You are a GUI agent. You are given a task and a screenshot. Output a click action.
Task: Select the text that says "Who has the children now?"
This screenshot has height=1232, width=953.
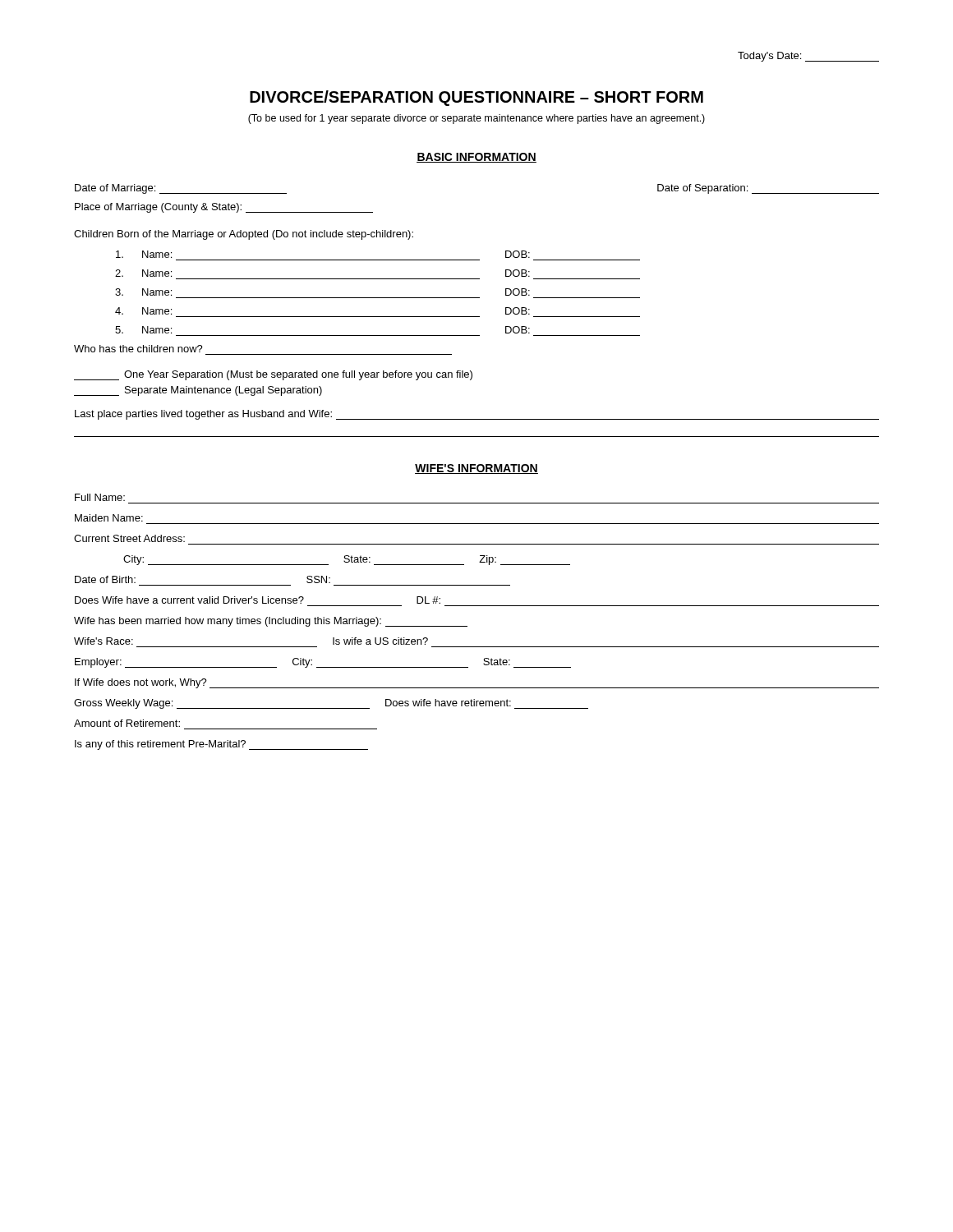coord(263,349)
